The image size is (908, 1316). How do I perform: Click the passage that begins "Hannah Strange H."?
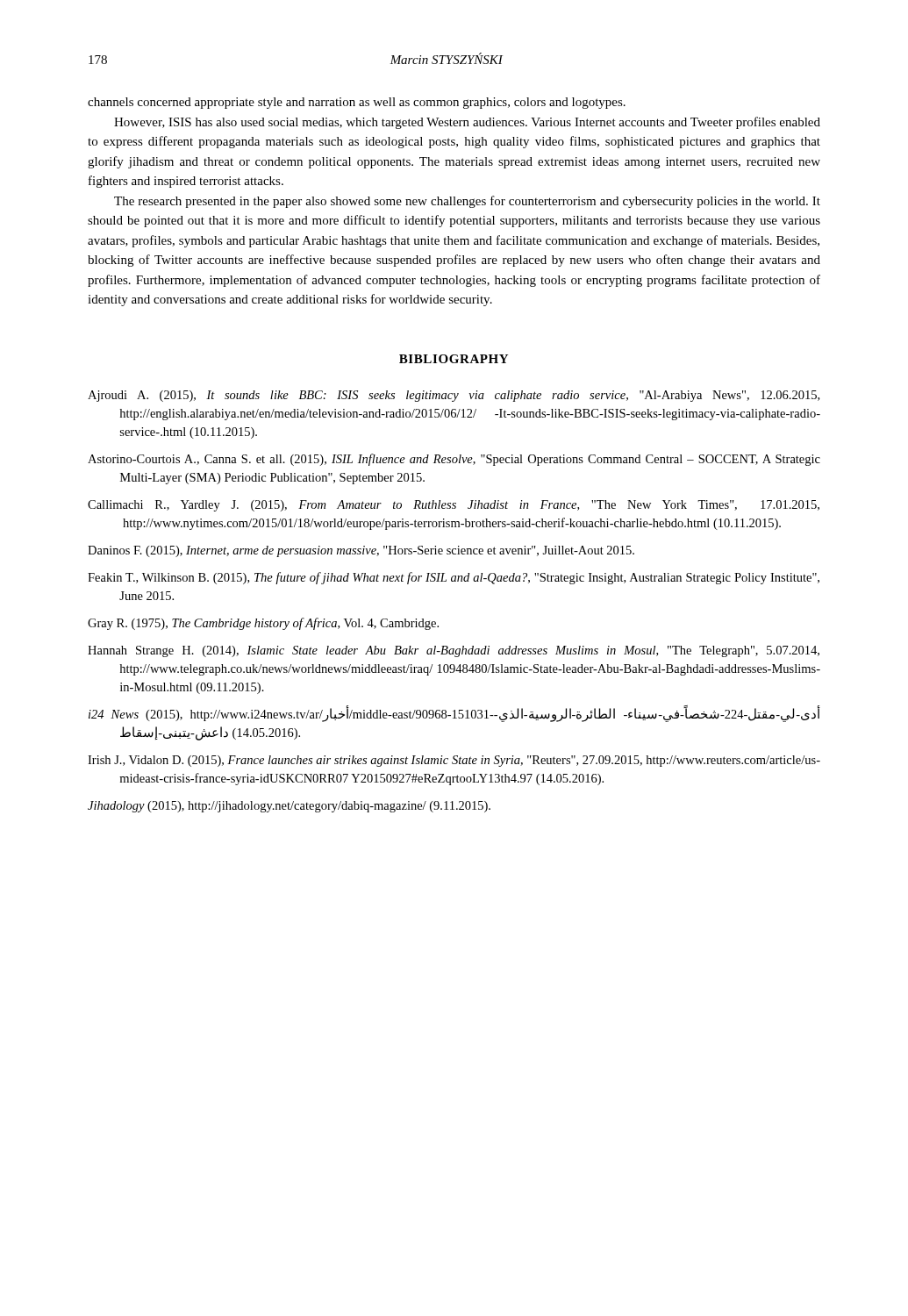point(454,668)
